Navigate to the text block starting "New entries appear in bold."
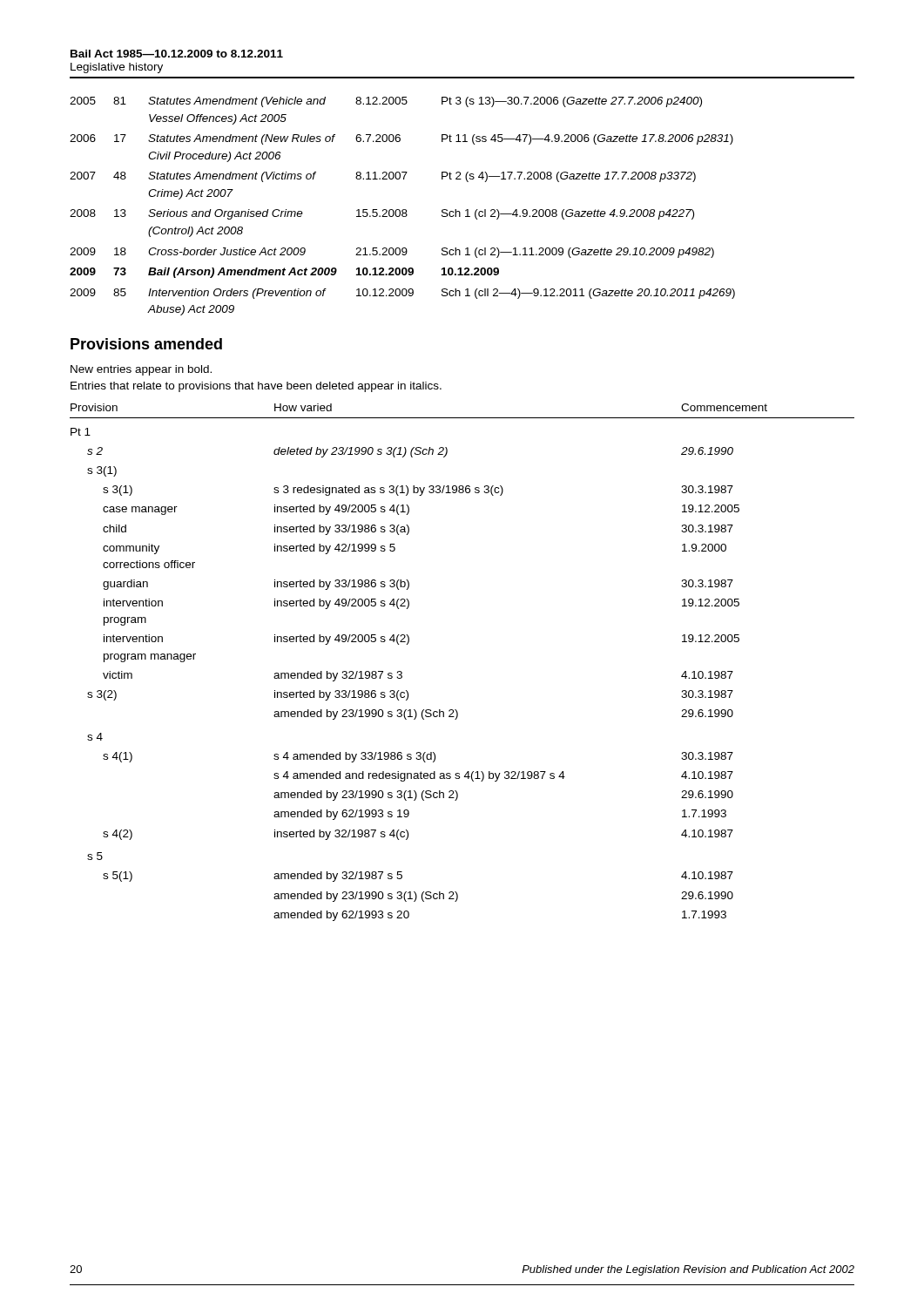 coord(141,370)
